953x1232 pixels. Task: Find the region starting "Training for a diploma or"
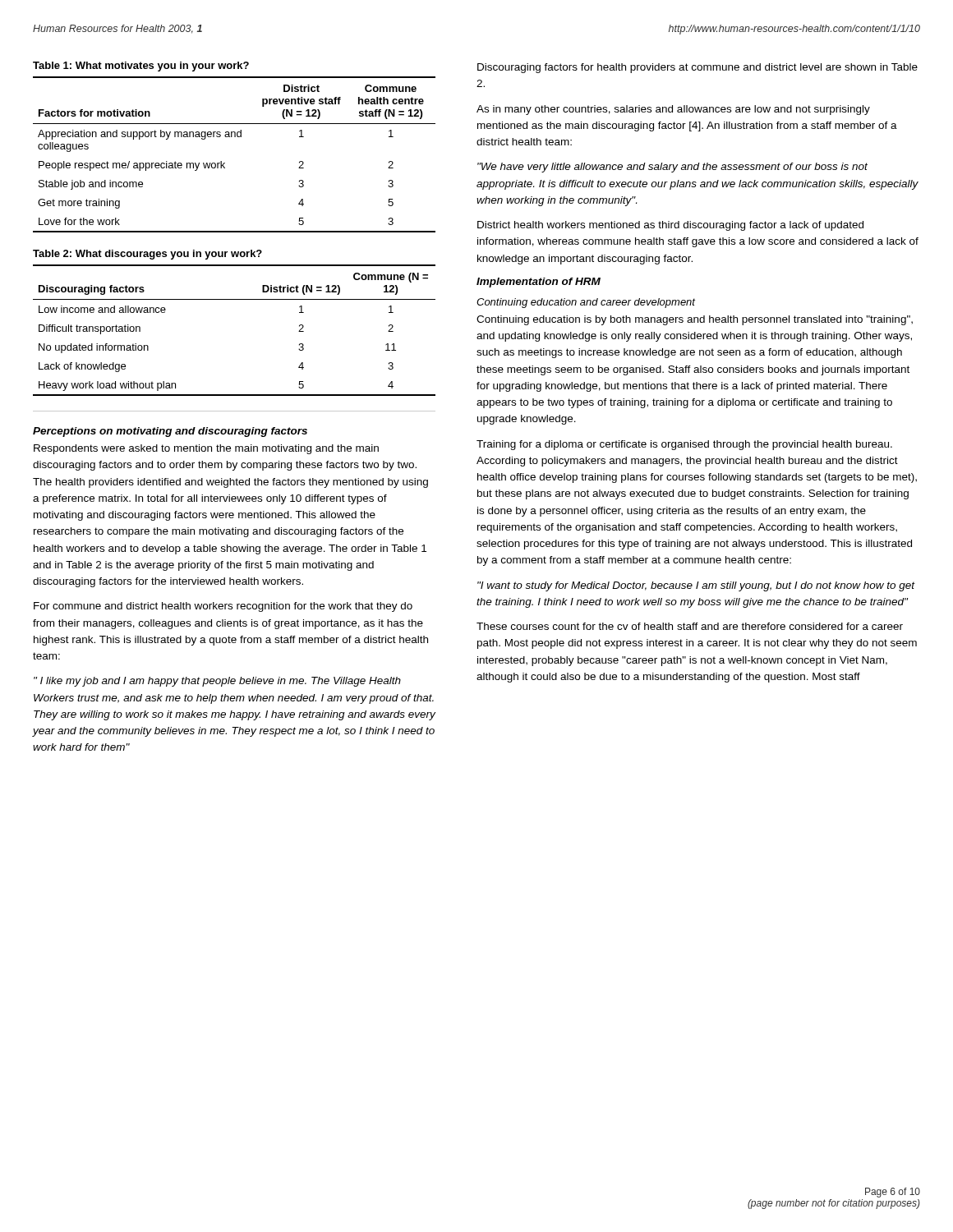[697, 502]
